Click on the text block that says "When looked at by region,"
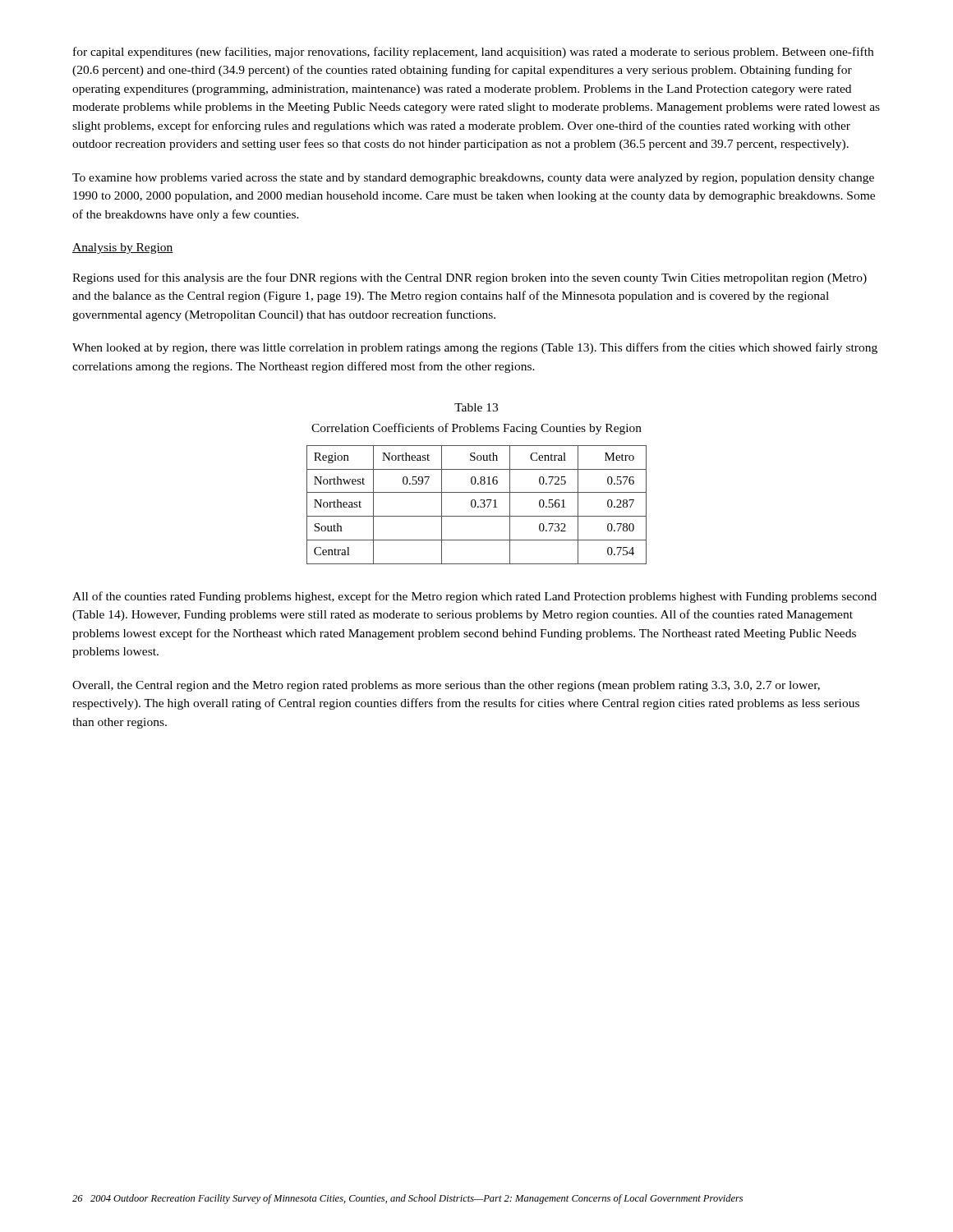Image resolution: width=953 pixels, height=1232 pixels. point(475,356)
